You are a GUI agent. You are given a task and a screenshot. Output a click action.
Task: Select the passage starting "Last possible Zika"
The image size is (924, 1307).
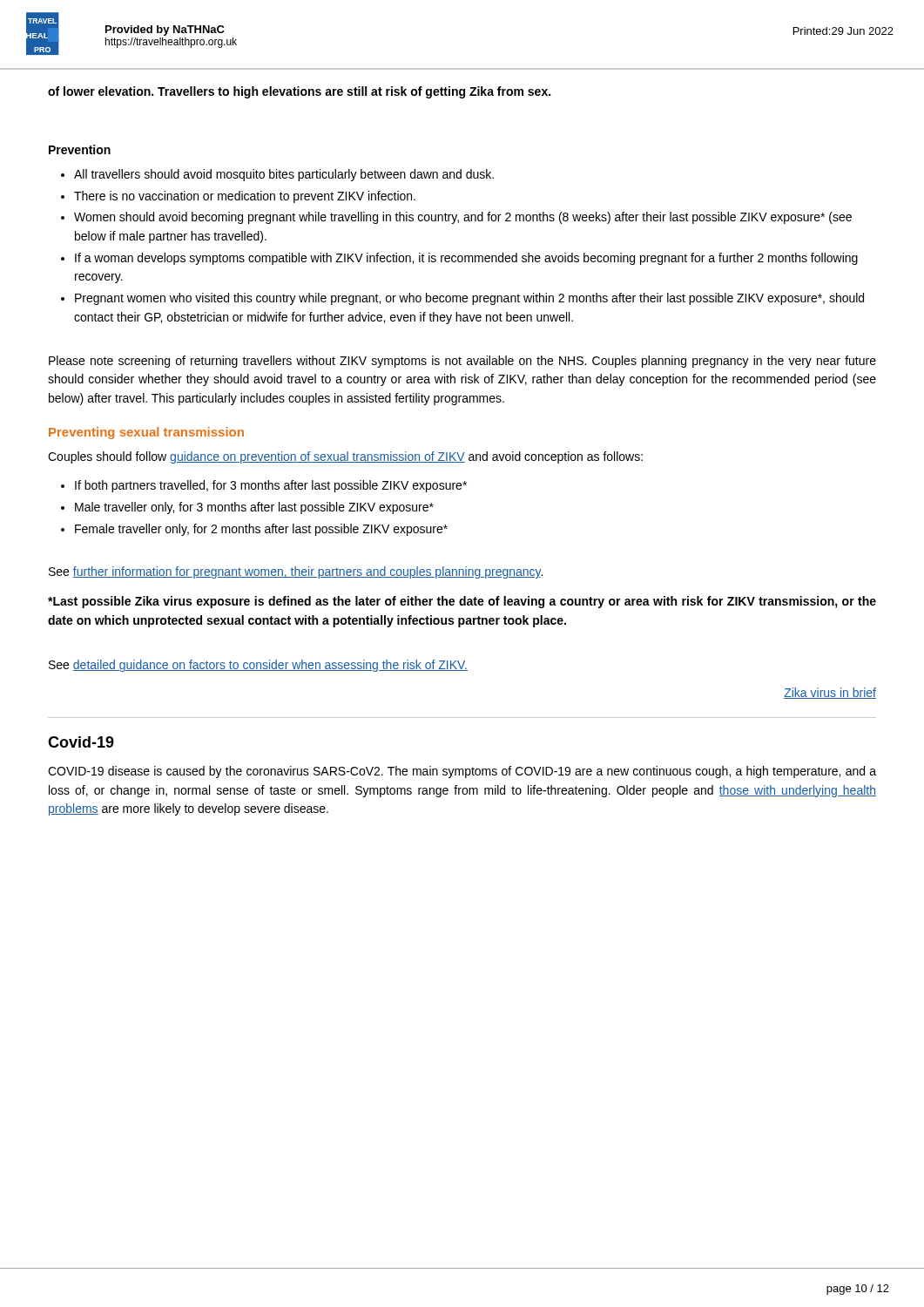tap(462, 611)
